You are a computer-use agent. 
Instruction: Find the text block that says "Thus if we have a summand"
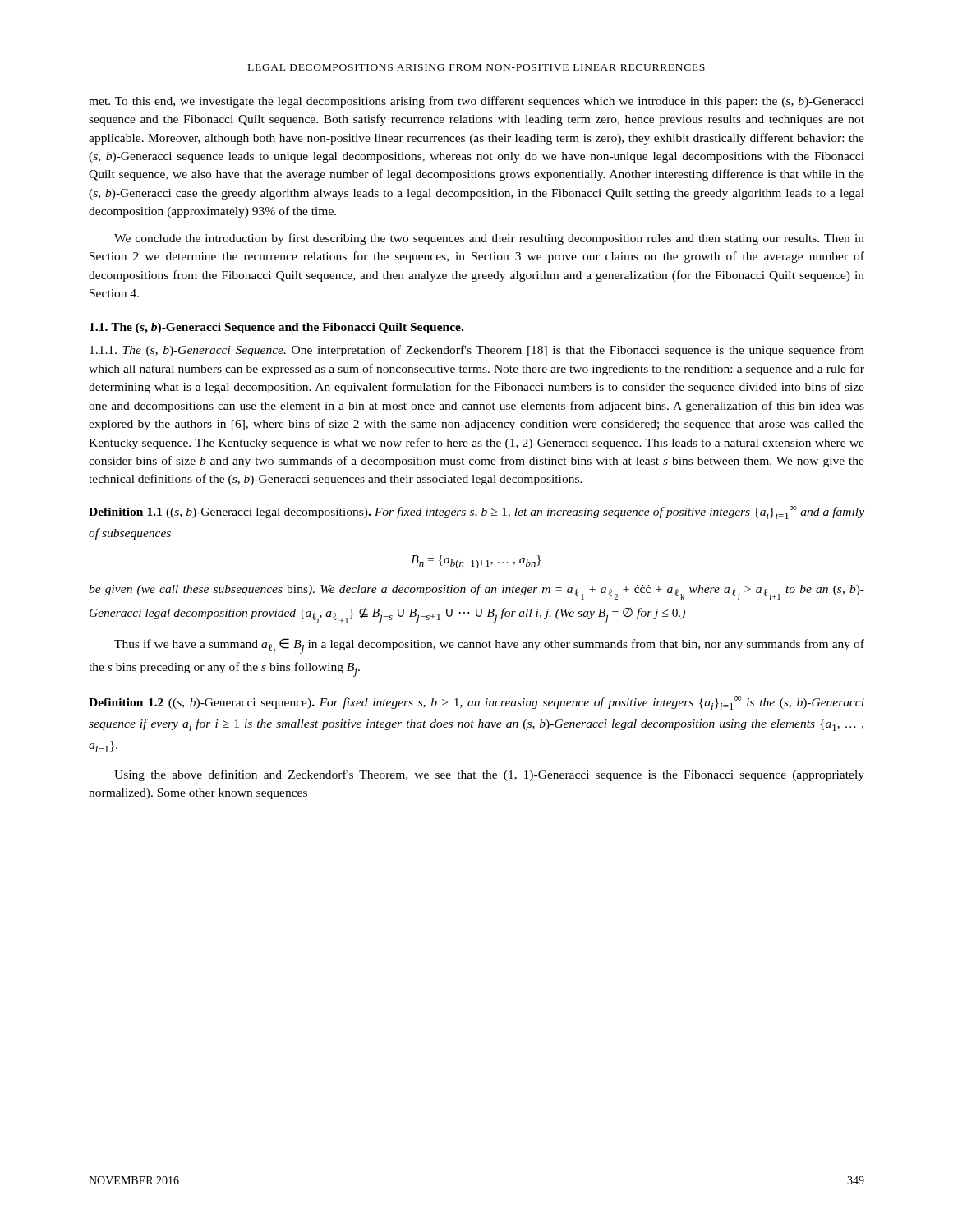click(x=476, y=657)
